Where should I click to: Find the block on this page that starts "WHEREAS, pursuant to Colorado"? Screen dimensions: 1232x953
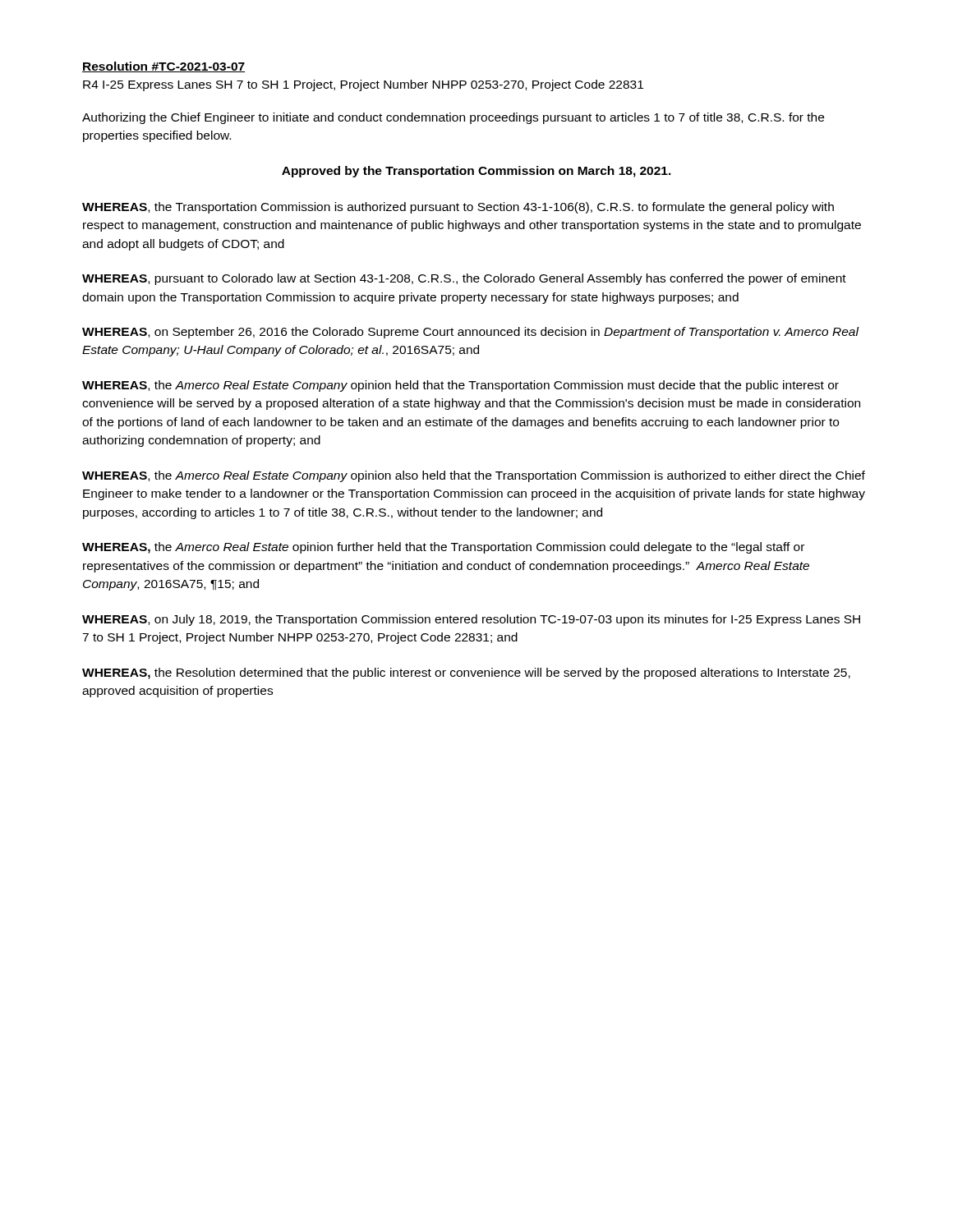pyautogui.click(x=476, y=288)
